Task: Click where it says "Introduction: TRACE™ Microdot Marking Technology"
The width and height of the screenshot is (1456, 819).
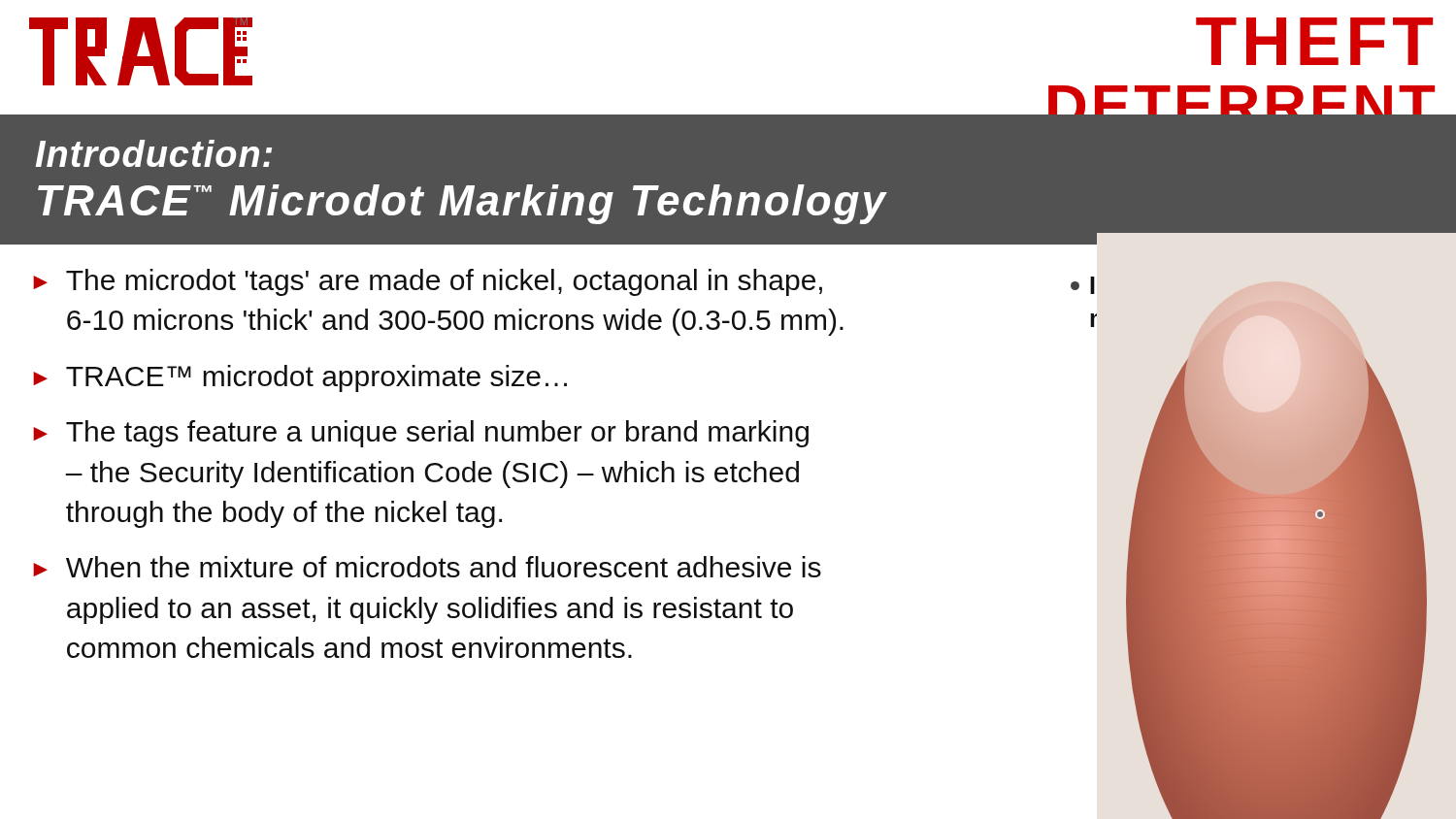Action: tap(745, 179)
